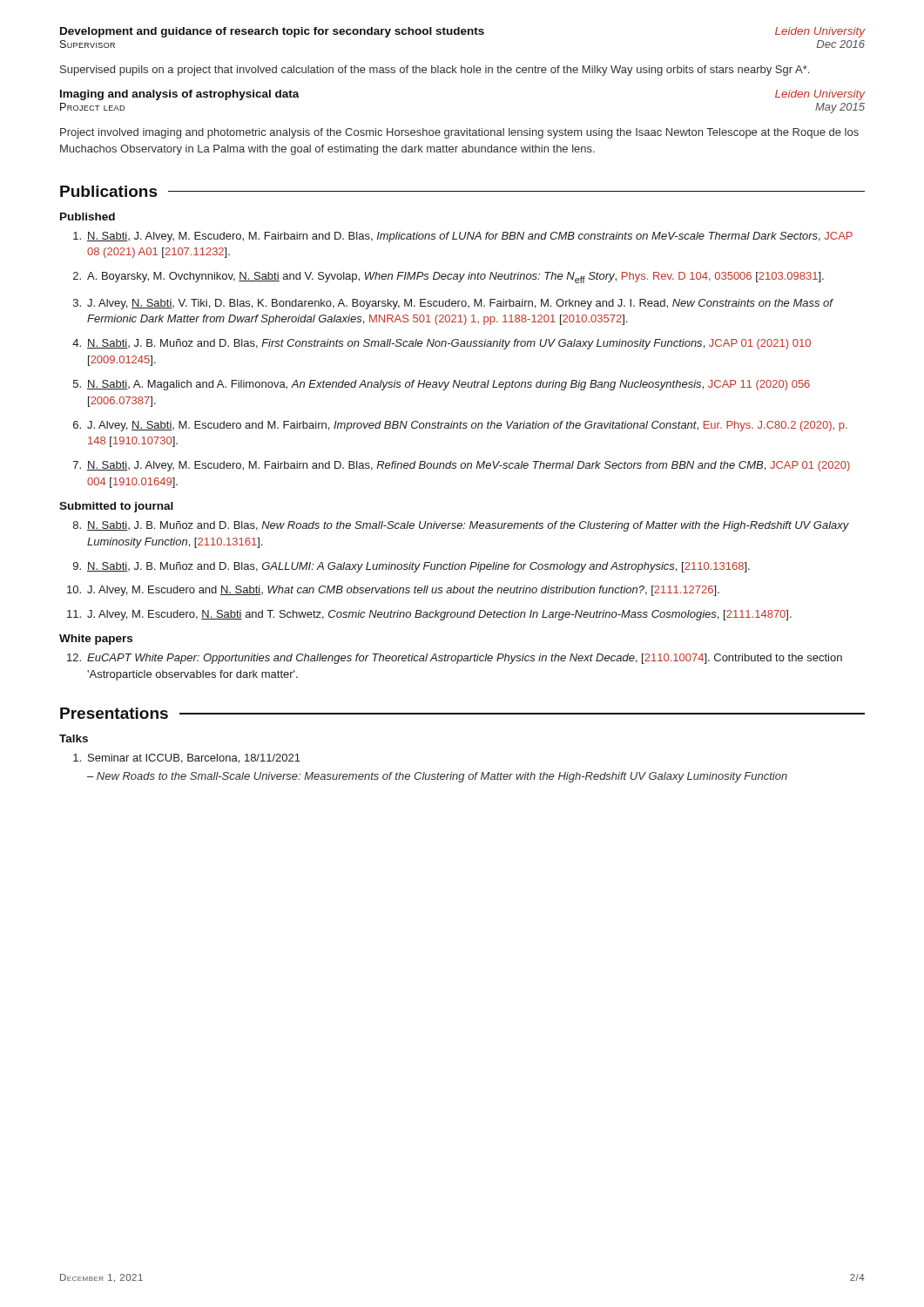Select the text starting "N. Sabti, J."
This screenshot has height=1307, width=924.
pos(462,244)
